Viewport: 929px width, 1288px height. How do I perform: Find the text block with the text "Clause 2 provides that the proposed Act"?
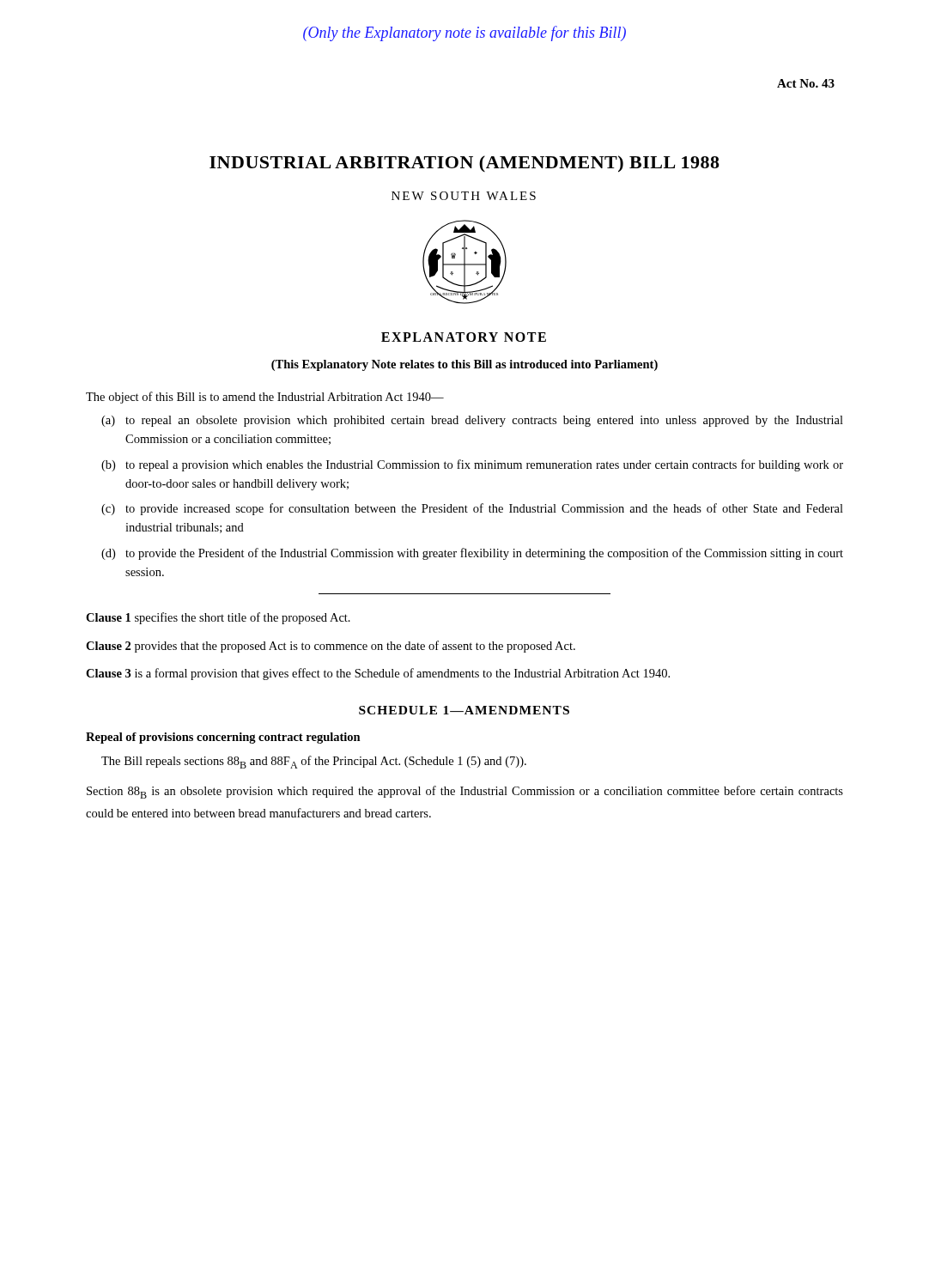[x=331, y=646]
